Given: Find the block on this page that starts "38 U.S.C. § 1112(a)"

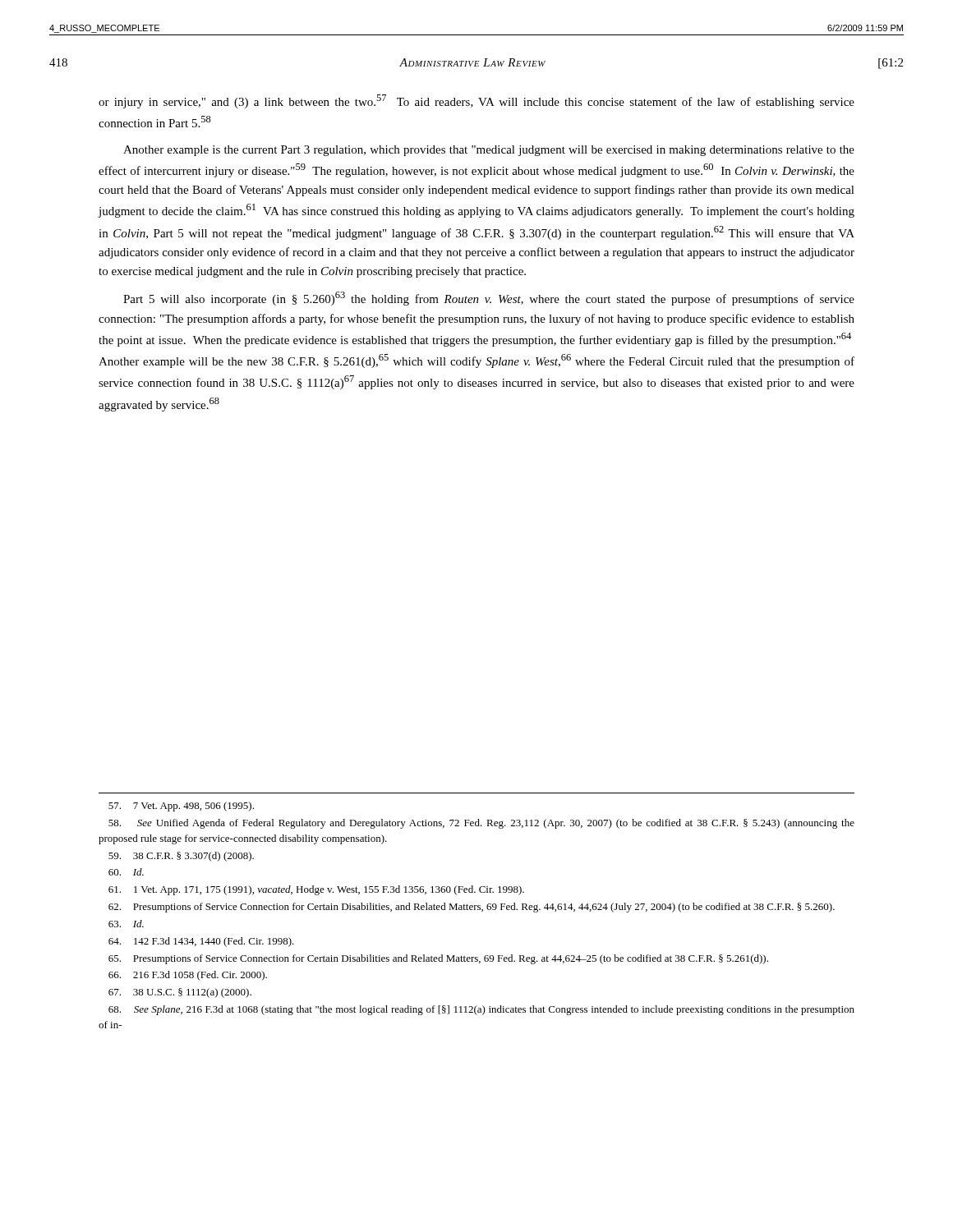Looking at the screenshot, I should [175, 993].
